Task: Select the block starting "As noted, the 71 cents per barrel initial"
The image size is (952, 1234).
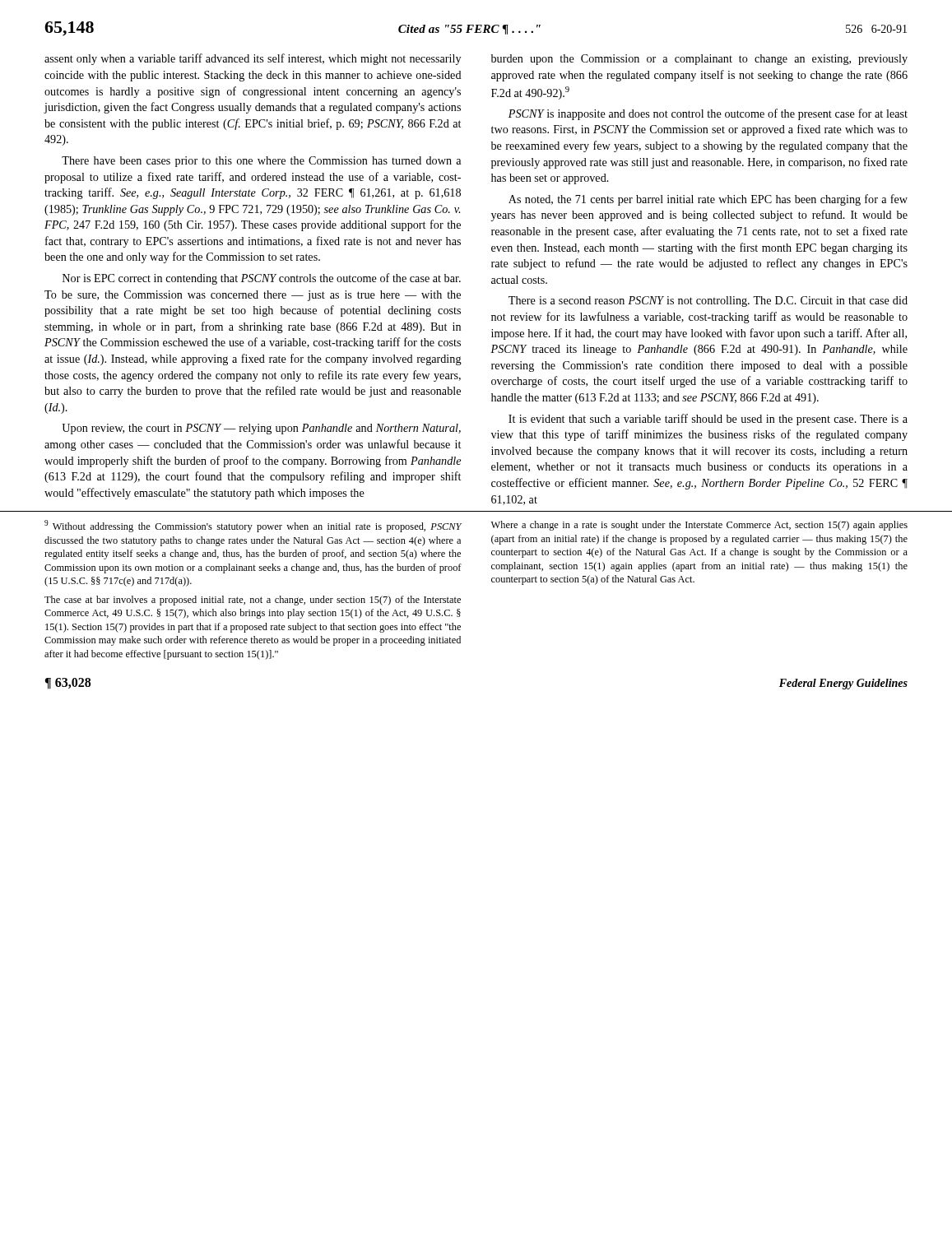Action: click(699, 240)
